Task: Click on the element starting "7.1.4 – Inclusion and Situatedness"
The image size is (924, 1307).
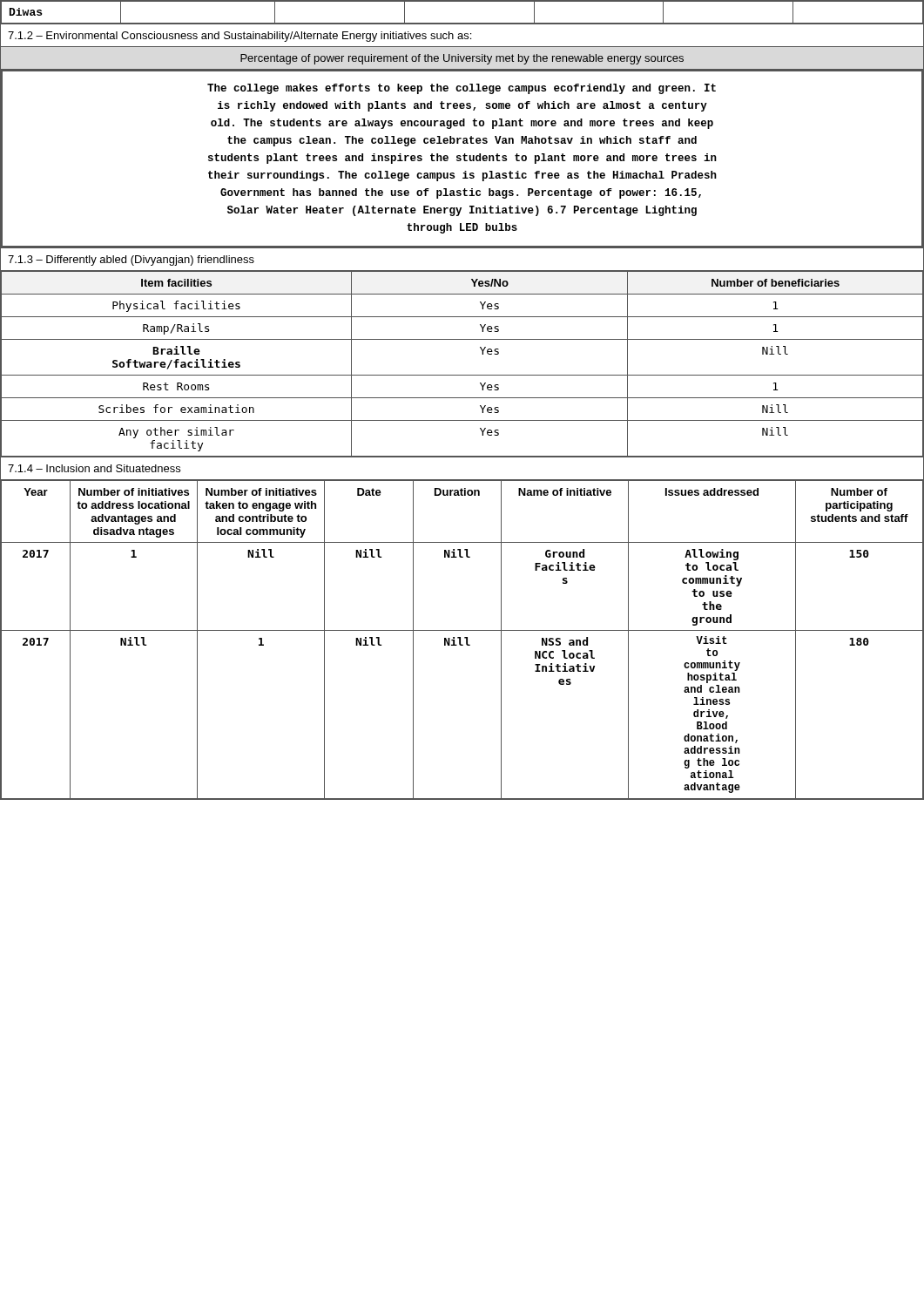Action: pos(94,468)
